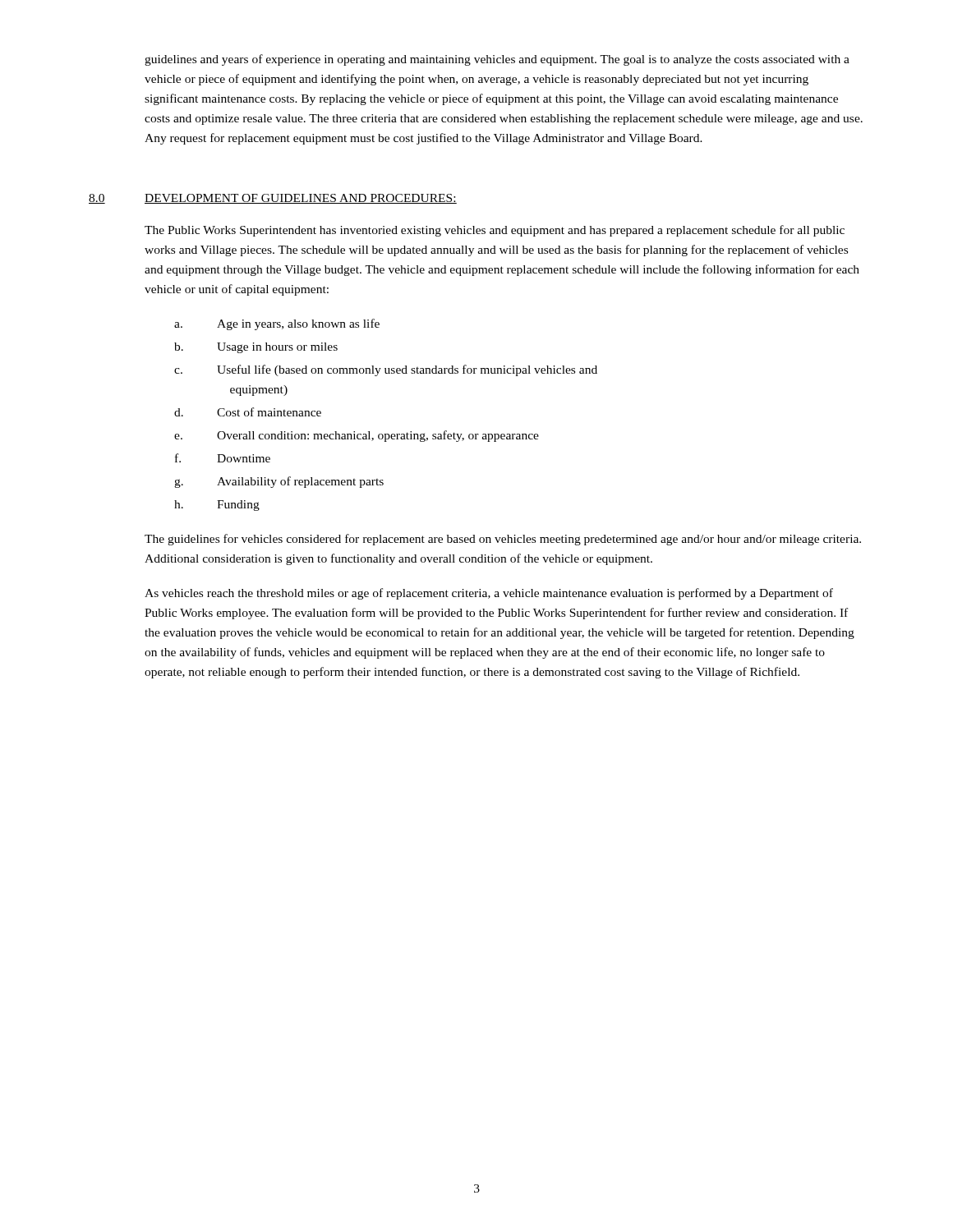Image resolution: width=953 pixels, height=1232 pixels.
Task: Find "f. Downtime" on this page
Action: [x=223, y=458]
